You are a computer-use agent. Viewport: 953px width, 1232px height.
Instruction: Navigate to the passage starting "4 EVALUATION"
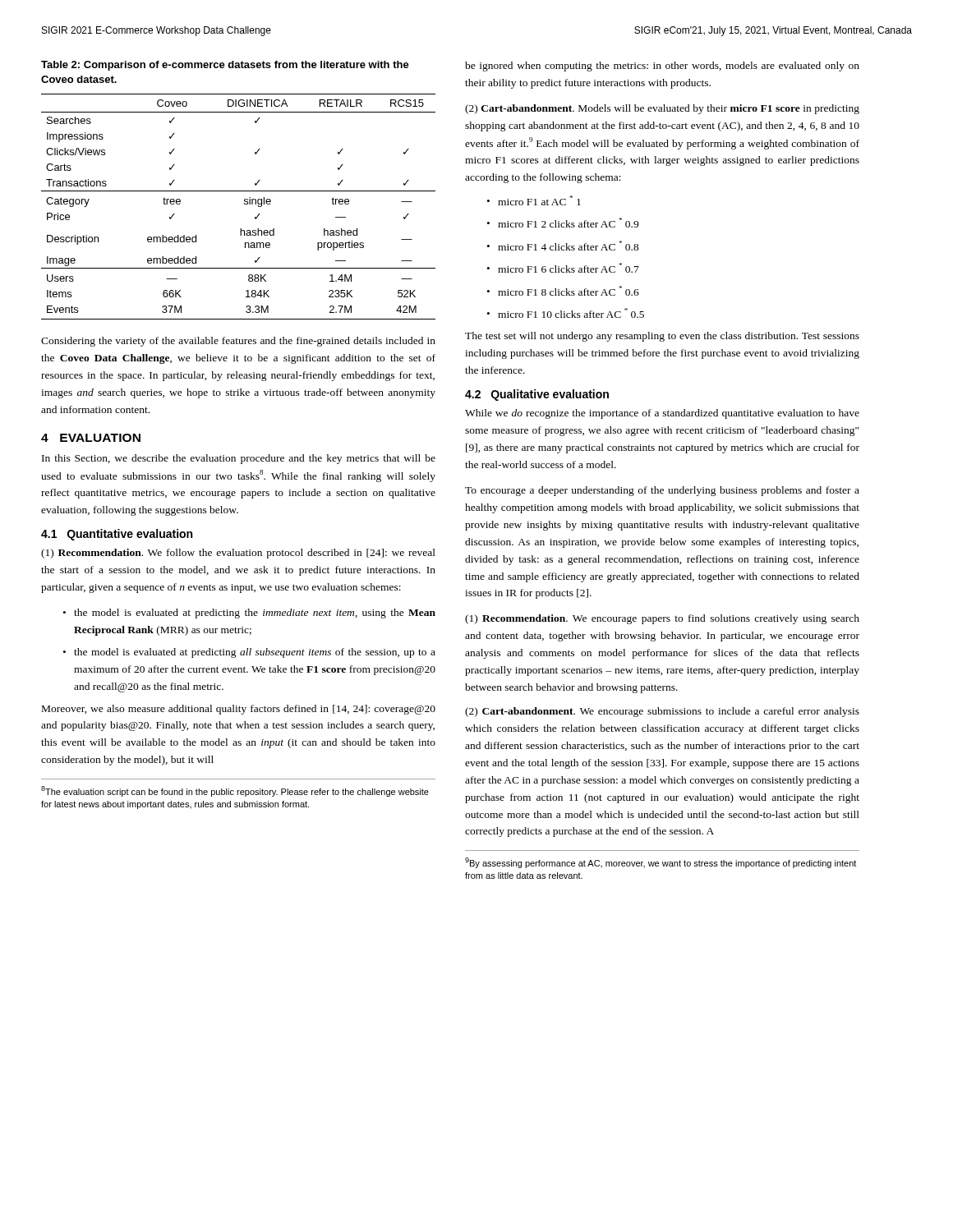click(91, 437)
